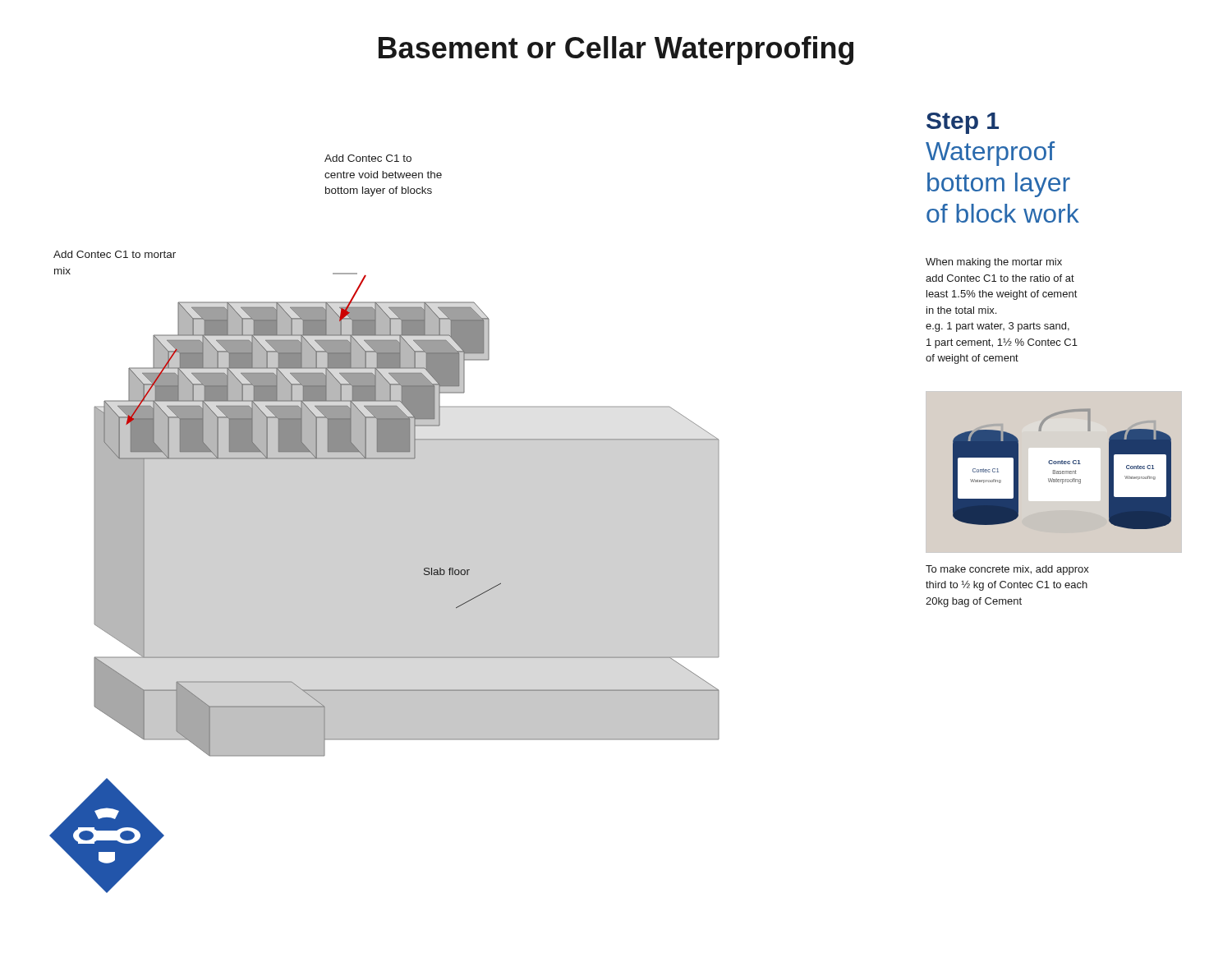Click on the photo
Image resolution: width=1232 pixels, height=953 pixels.
(x=1054, y=472)
